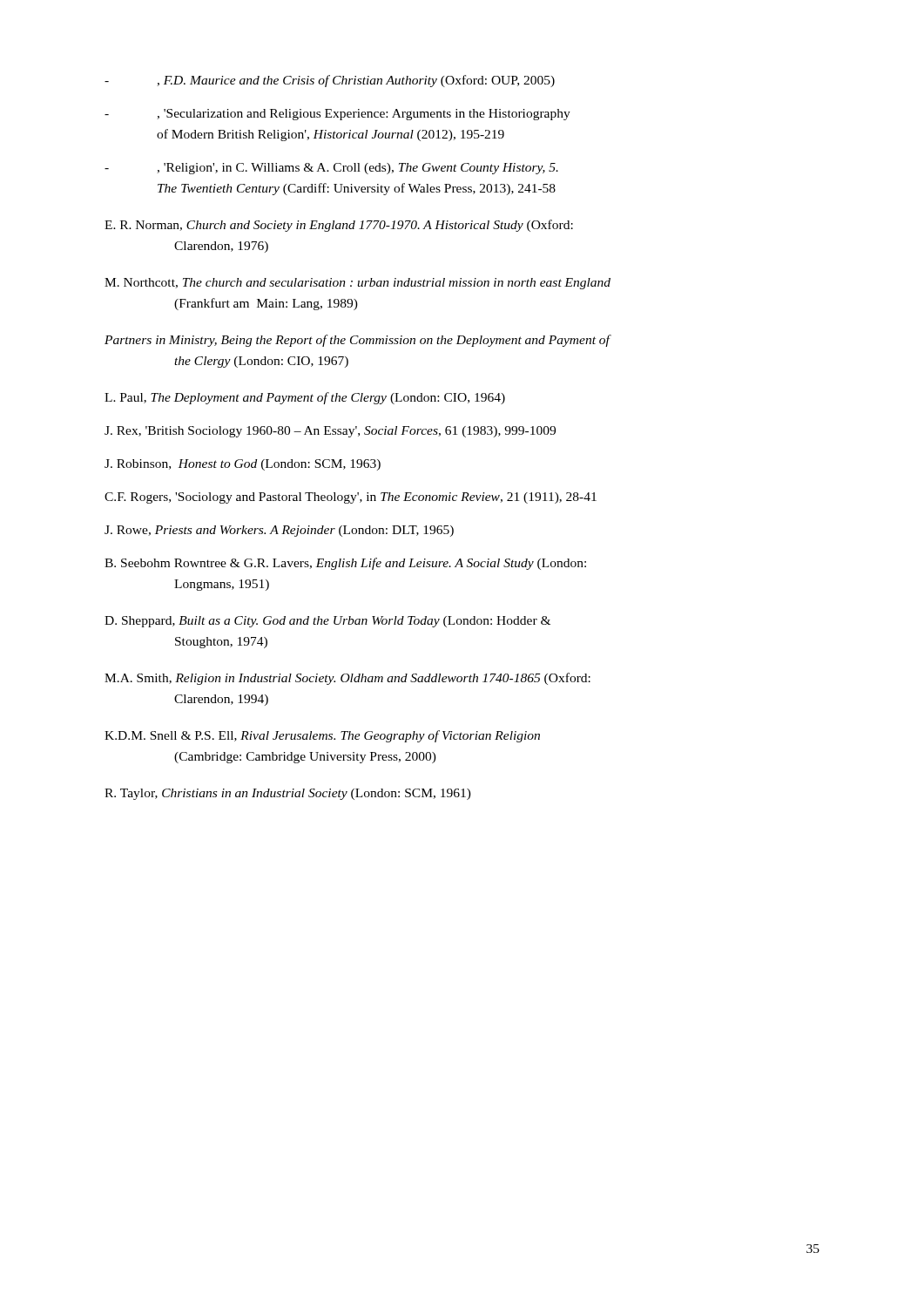Click on the list item that says "J. Rex, 'British Sociology 1960-80 – An"
Image resolution: width=924 pixels, height=1307 pixels.
pyautogui.click(x=330, y=430)
